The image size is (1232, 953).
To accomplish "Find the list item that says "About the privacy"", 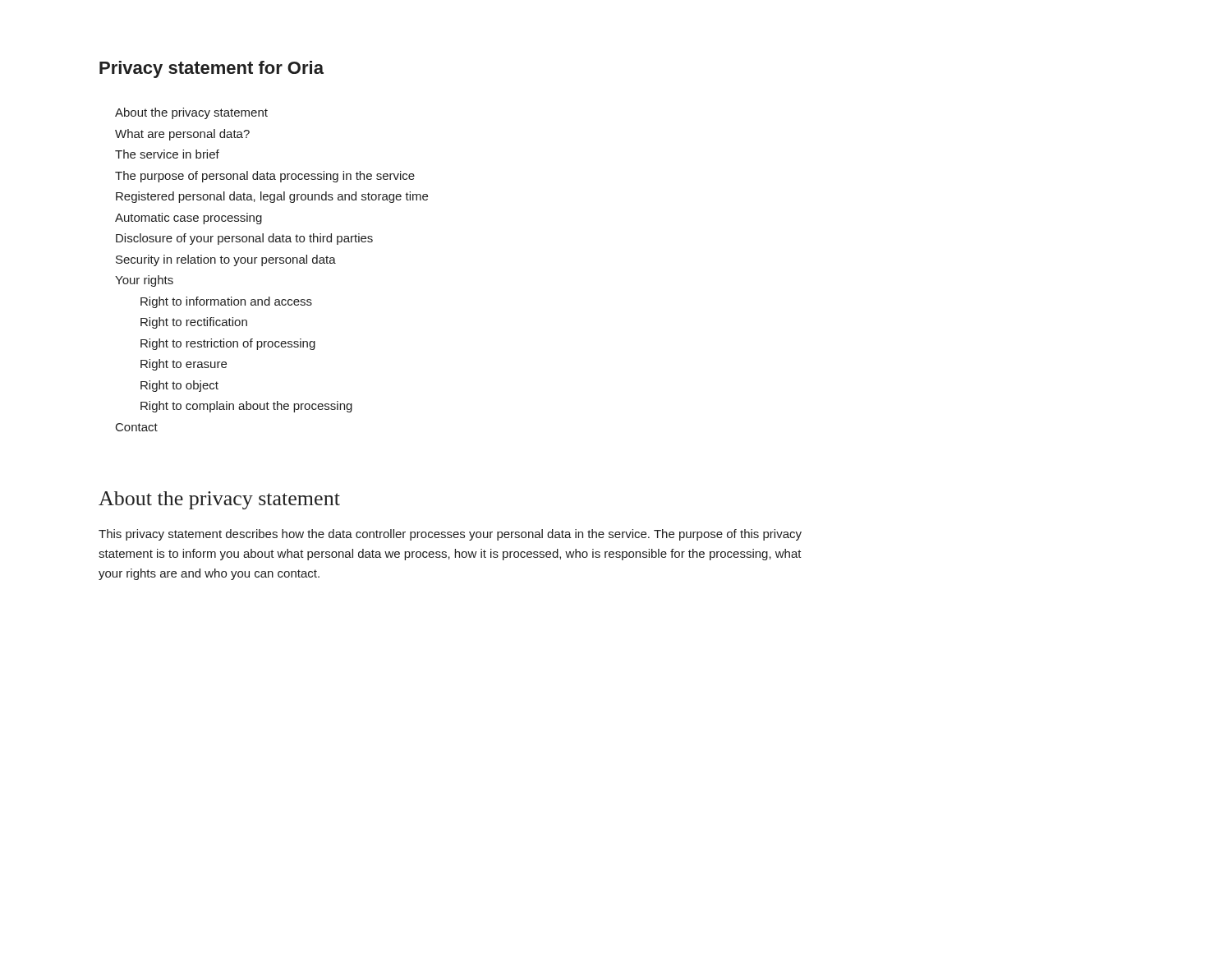I will 191,112.
